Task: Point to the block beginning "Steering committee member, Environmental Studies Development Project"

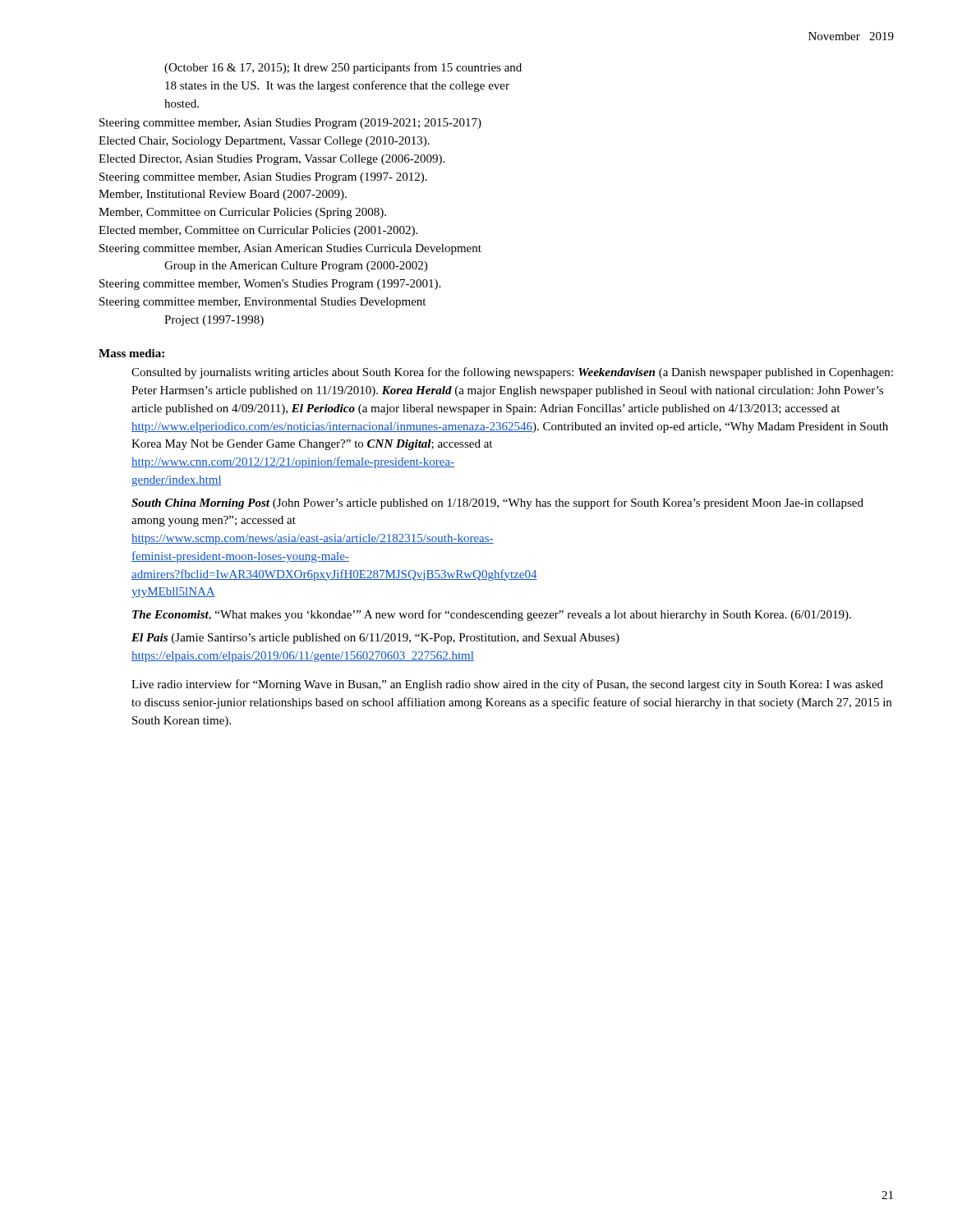Action: coord(262,310)
